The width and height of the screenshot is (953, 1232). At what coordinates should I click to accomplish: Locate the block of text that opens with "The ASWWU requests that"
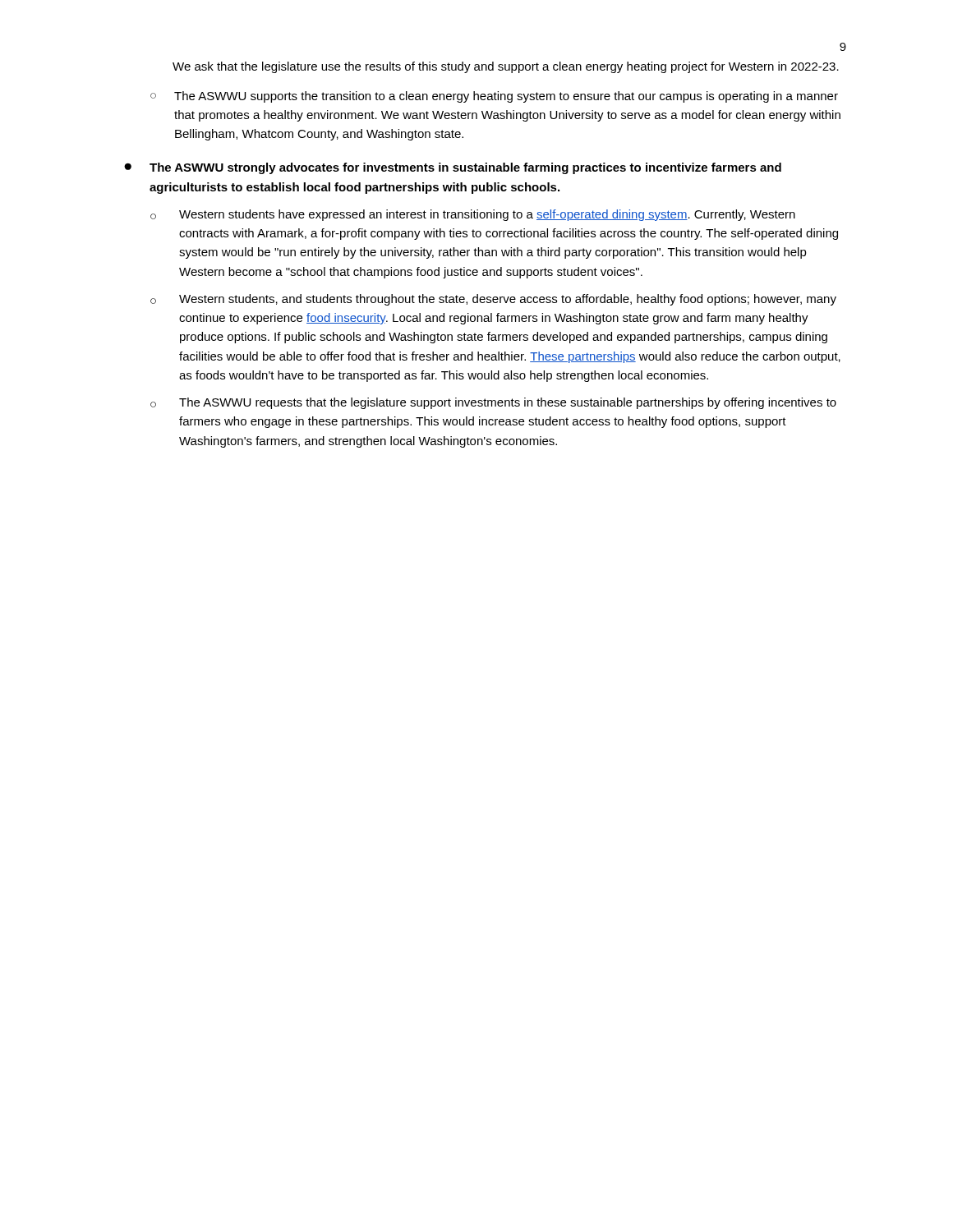tap(508, 421)
